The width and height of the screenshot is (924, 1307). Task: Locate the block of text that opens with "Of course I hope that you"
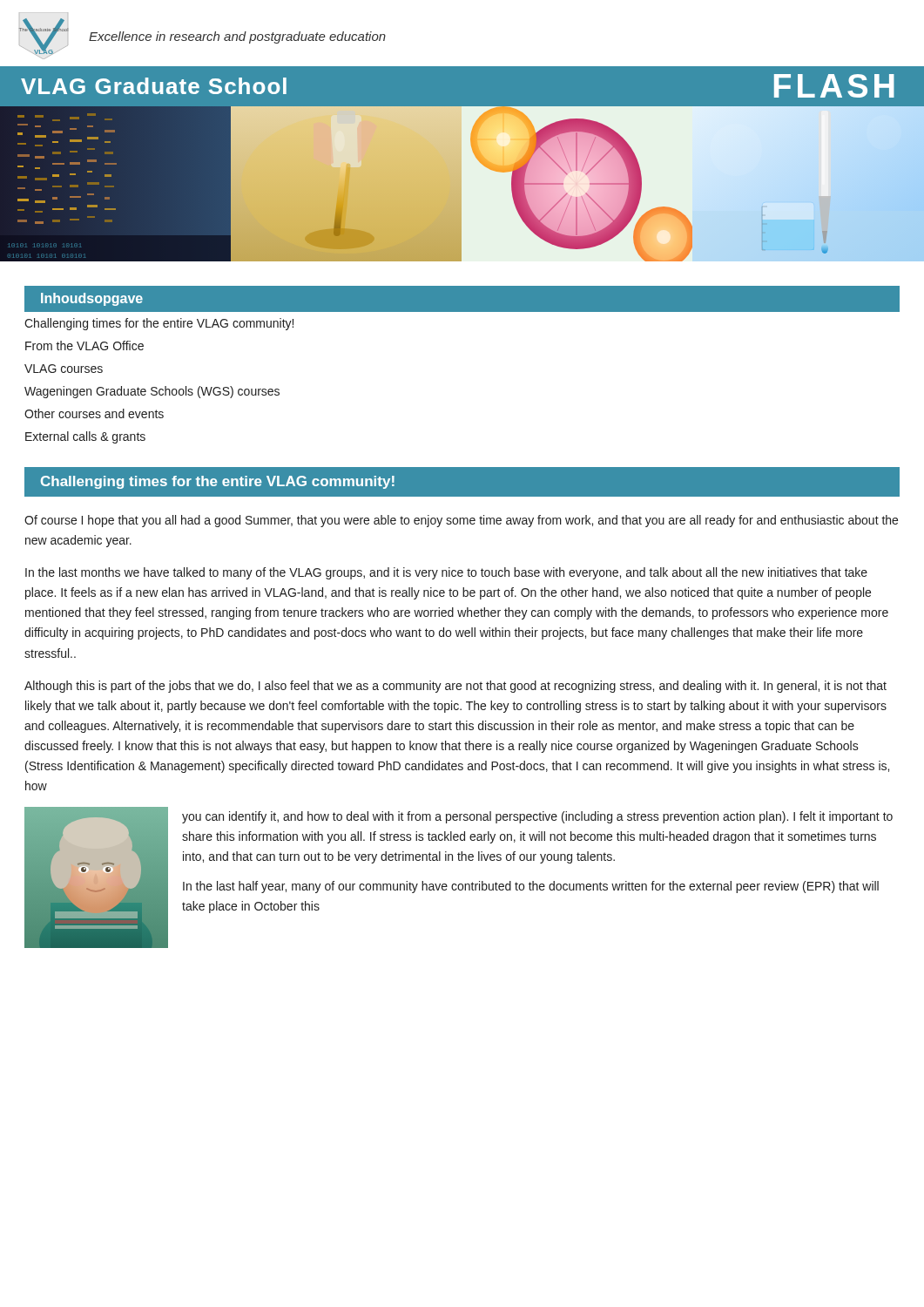click(462, 531)
